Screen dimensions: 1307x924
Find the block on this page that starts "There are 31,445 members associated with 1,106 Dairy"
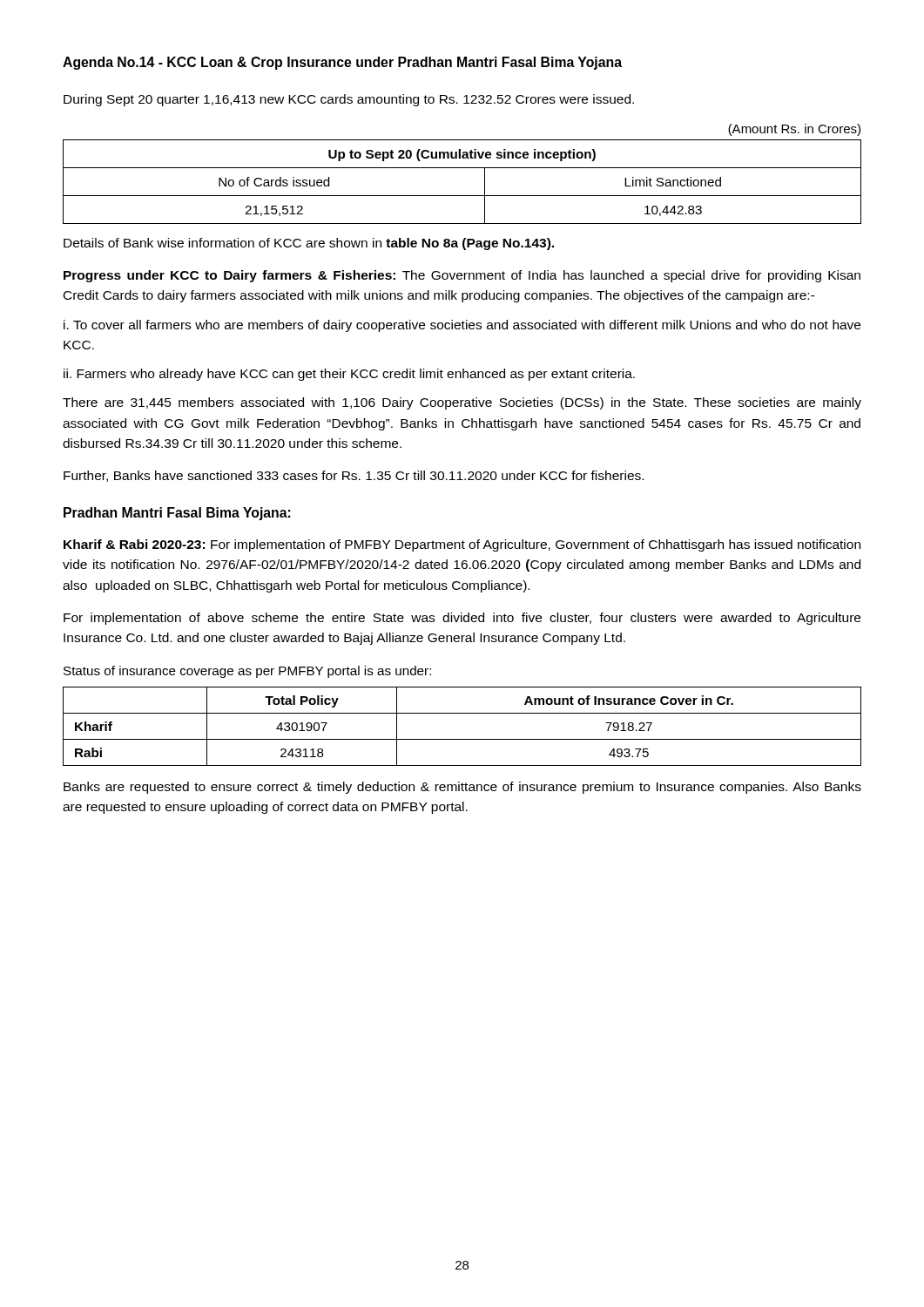(462, 423)
